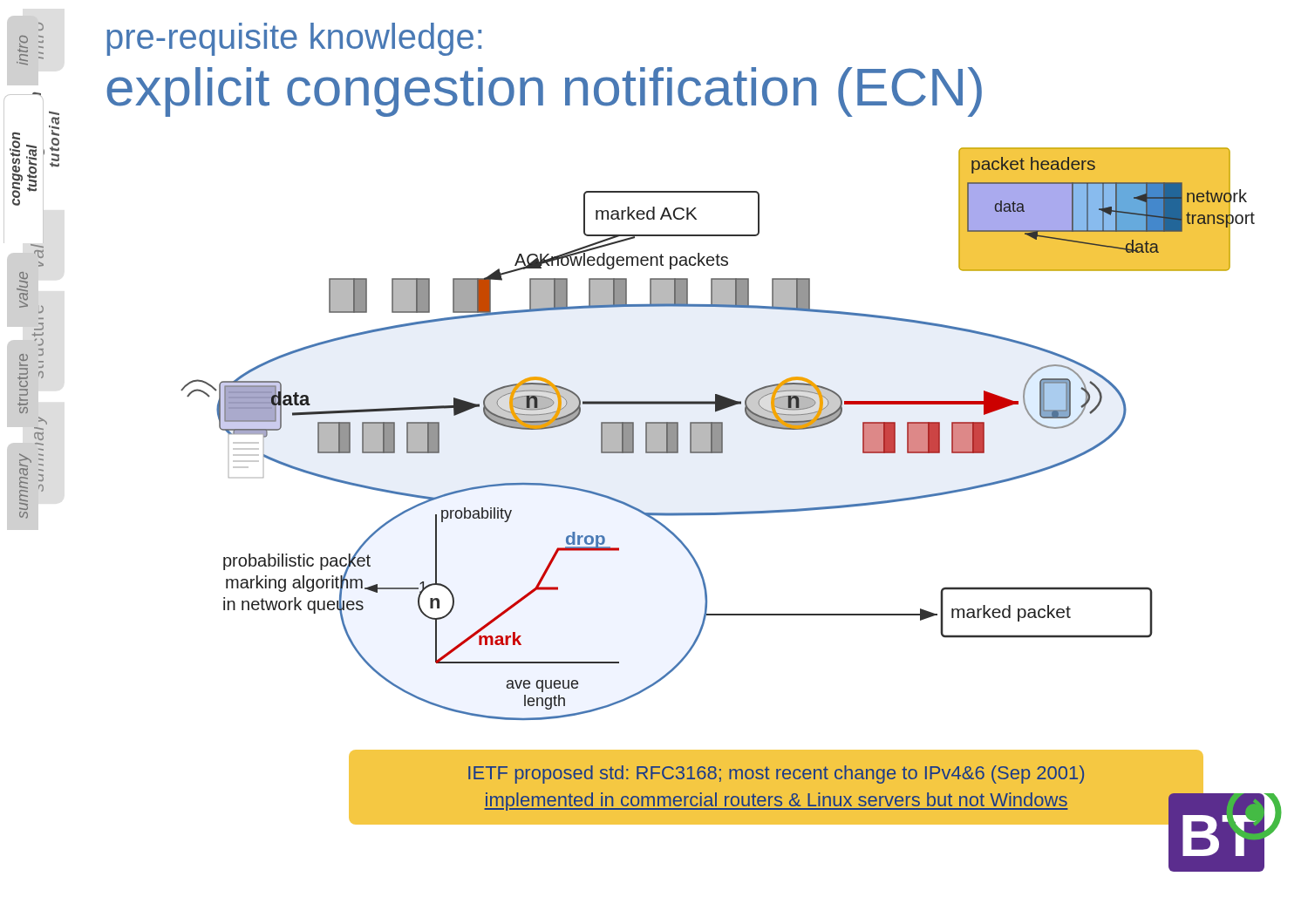Locate the text starting "pre-requisite knowledge: explicit congestion notification (ECN)"
The image size is (1308, 924).
(689, 66)
